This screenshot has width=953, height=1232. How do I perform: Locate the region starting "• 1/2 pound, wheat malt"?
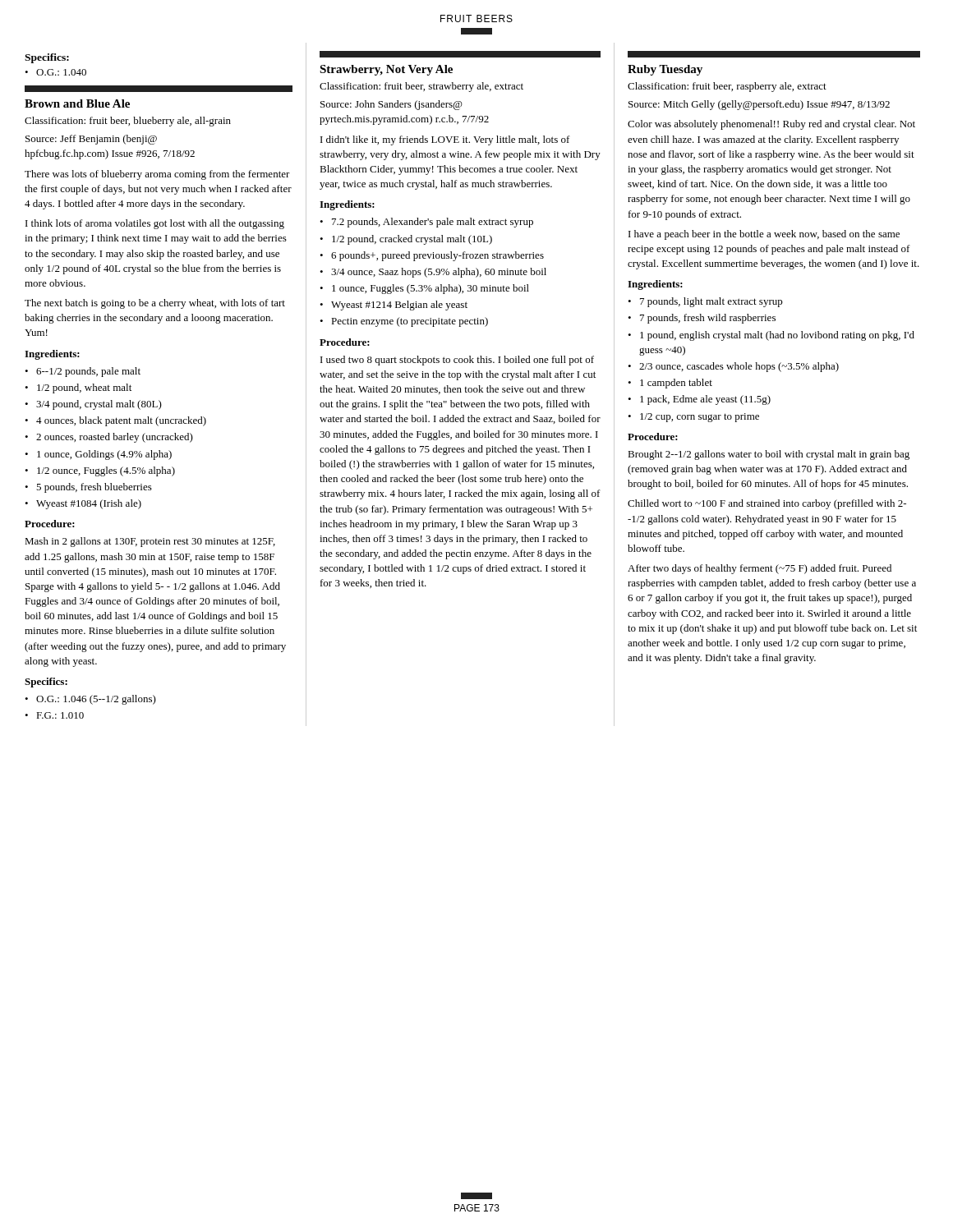78,388
